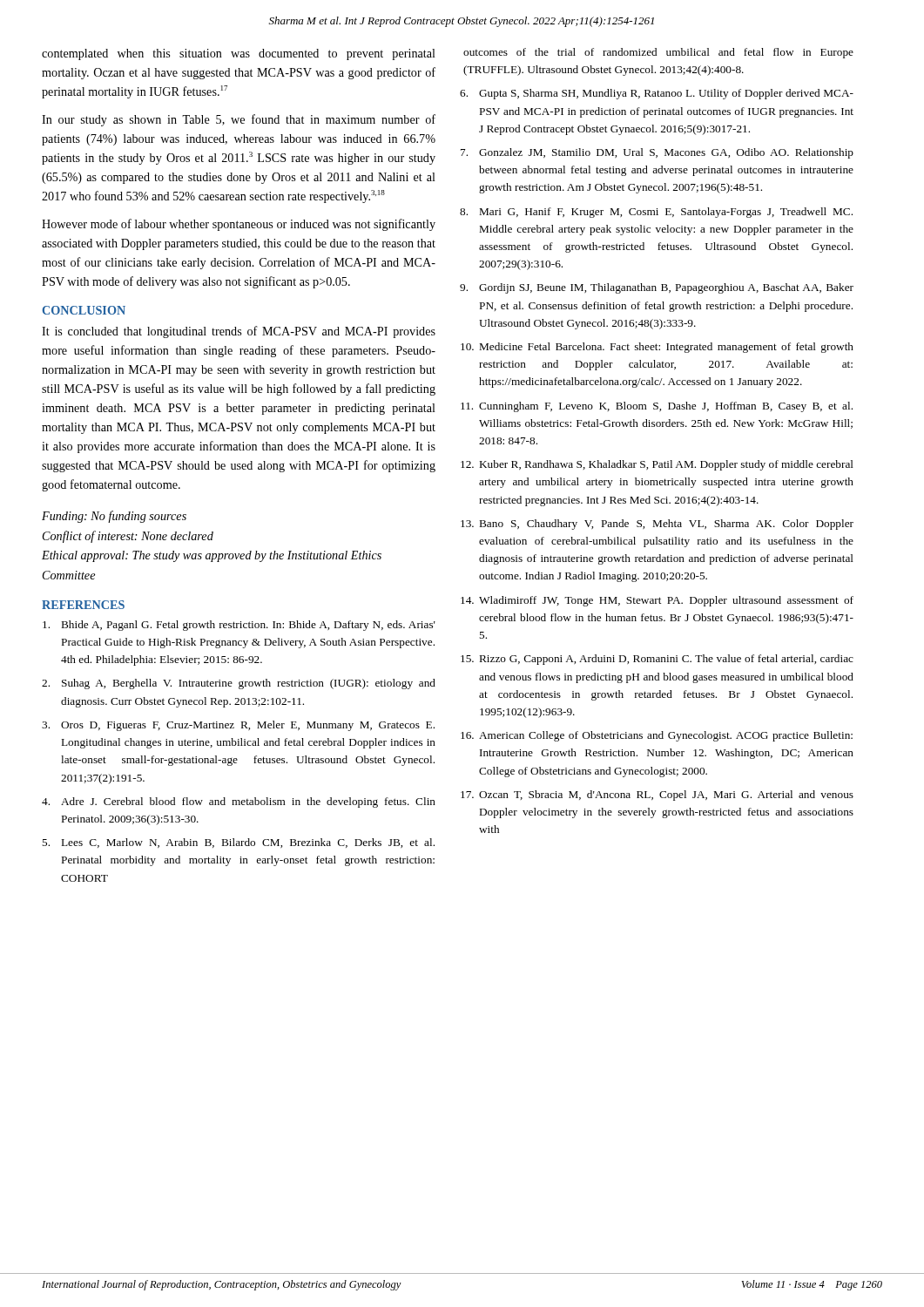This screenshot has height=1307, width=924.
Task: Find the list item that says "12. Kuber R,"
Action: tap(657, 482)
